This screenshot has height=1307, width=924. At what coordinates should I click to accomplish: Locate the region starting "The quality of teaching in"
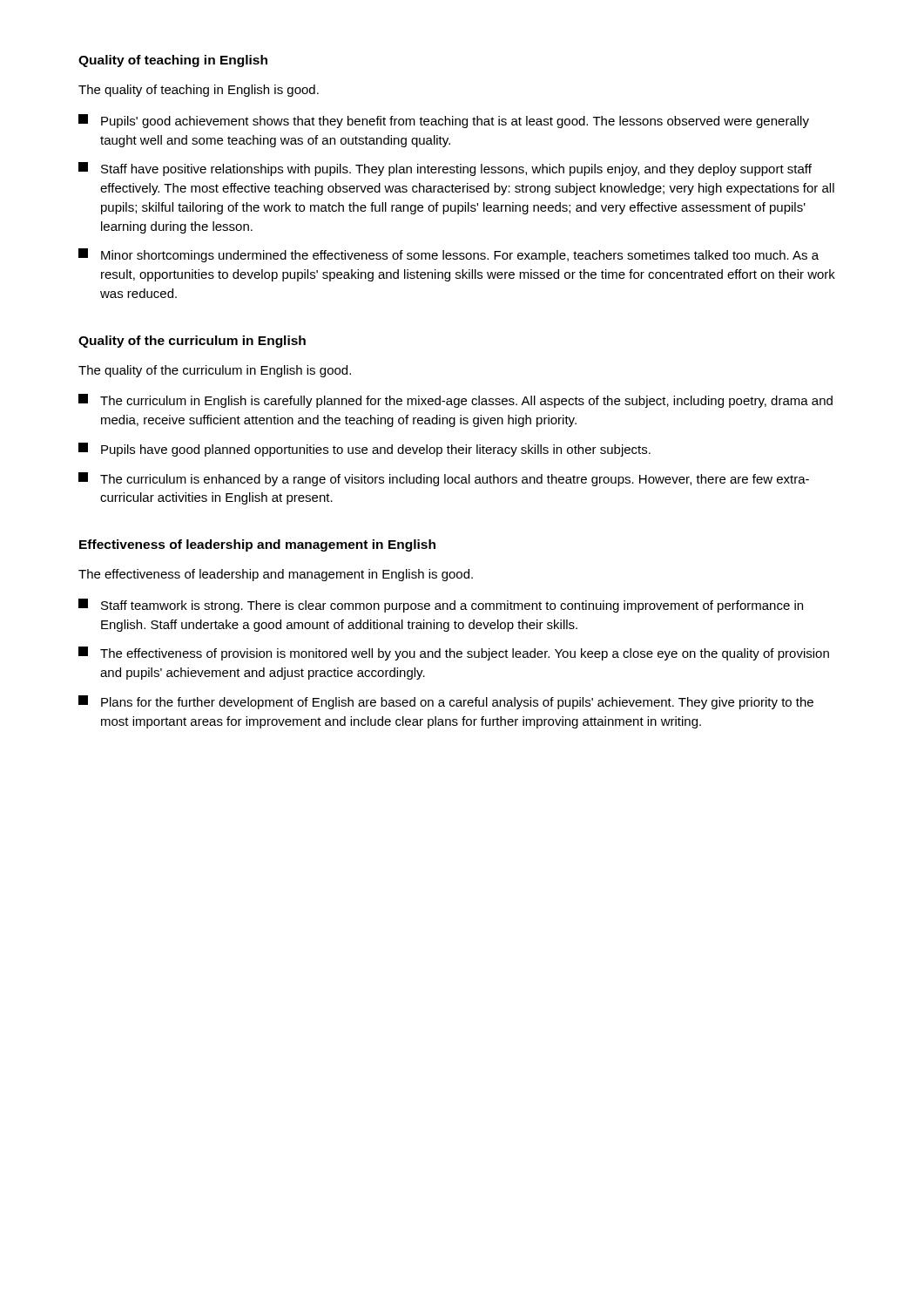(x=199, y=89)
